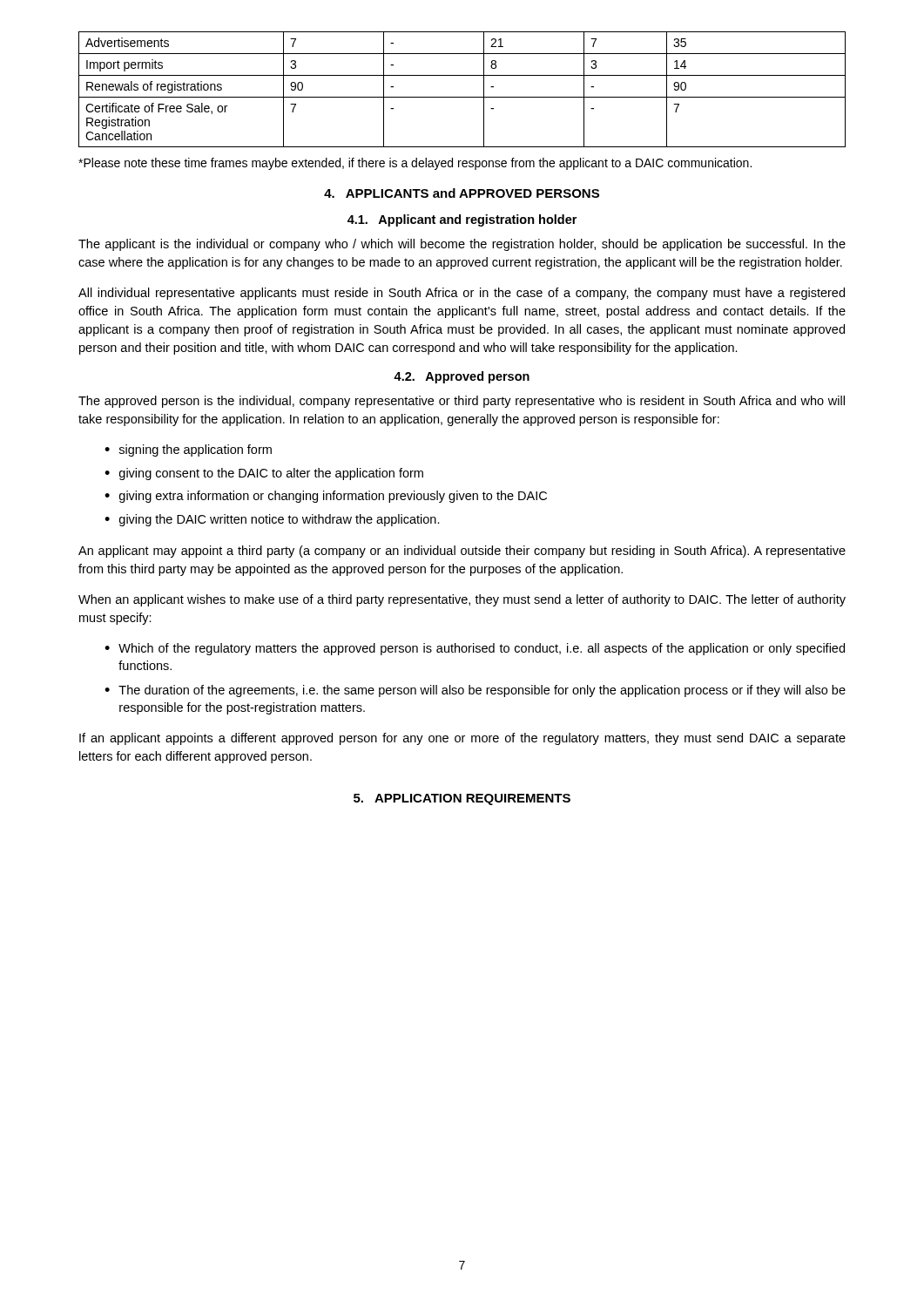This screenshot has width=924, height=1307.
Task: Select the text block starting "The applicant is the individual"
Action: [x=462, y=253]
